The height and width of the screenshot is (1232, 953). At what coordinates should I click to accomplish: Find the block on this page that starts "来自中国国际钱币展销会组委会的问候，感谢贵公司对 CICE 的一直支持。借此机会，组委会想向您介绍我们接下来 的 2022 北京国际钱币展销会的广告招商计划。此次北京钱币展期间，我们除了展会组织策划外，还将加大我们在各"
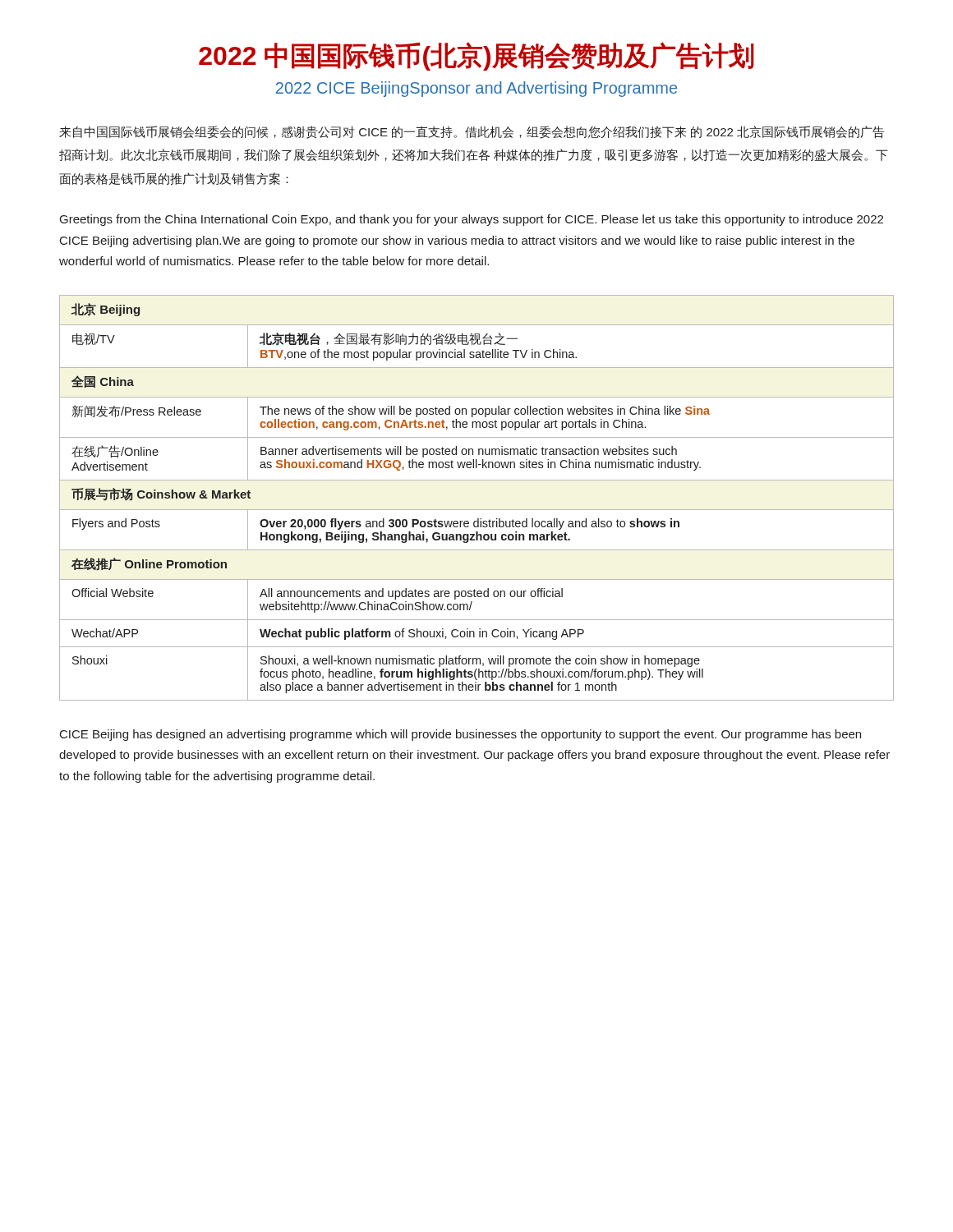[x=474, y=155]
